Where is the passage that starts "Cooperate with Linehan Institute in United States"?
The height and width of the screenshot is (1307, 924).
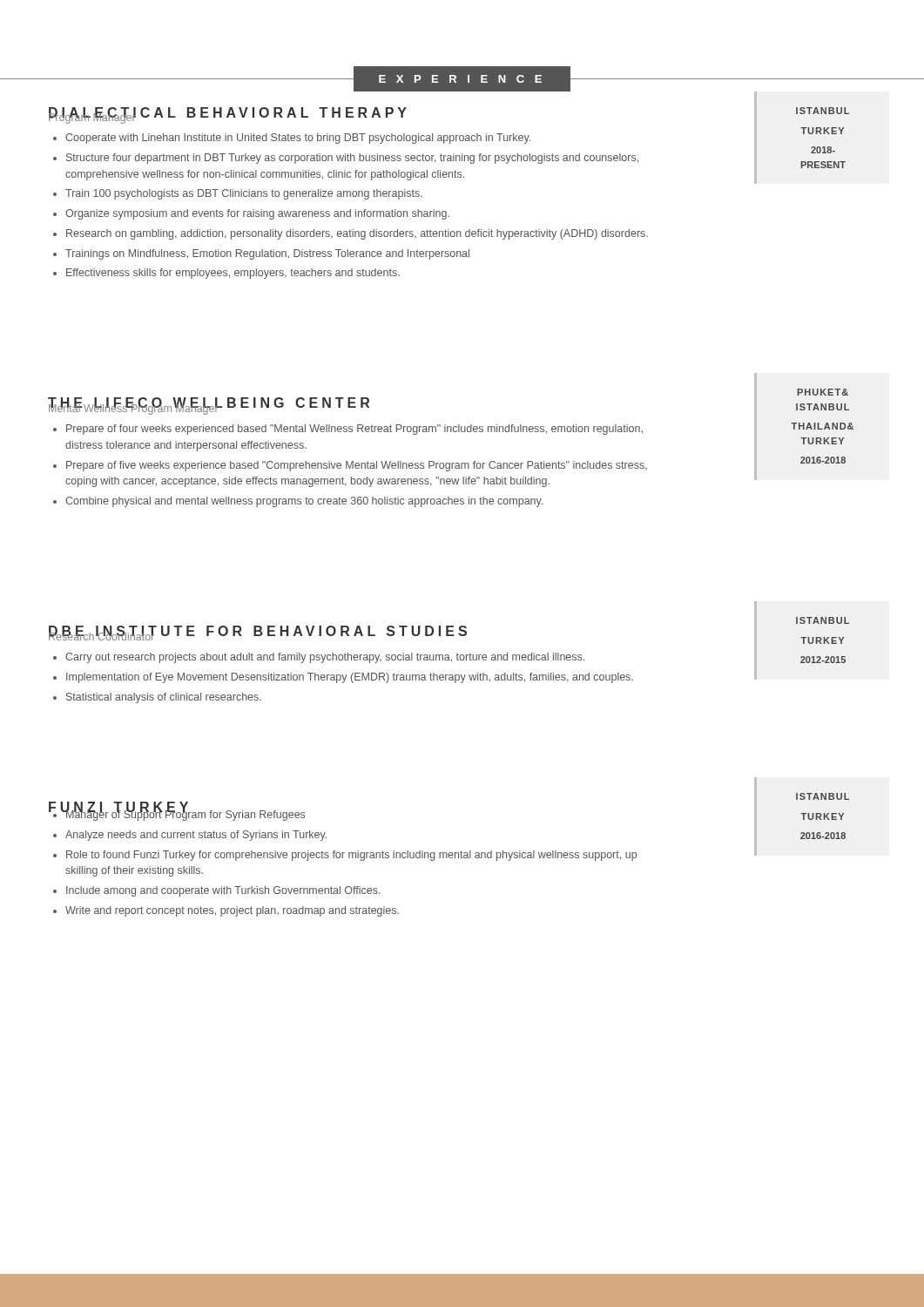(298, 138)
